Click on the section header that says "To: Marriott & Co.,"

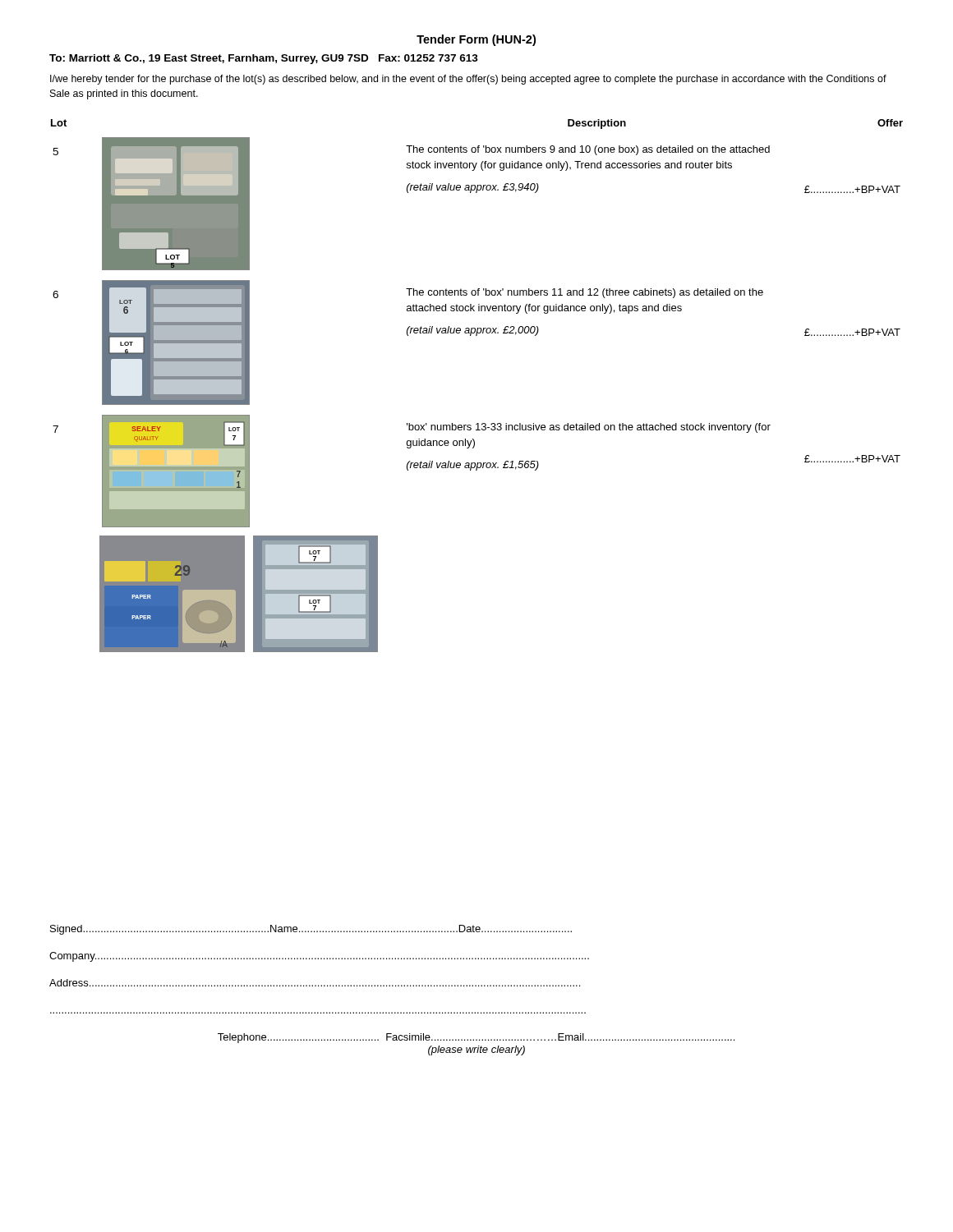point(264,58)
